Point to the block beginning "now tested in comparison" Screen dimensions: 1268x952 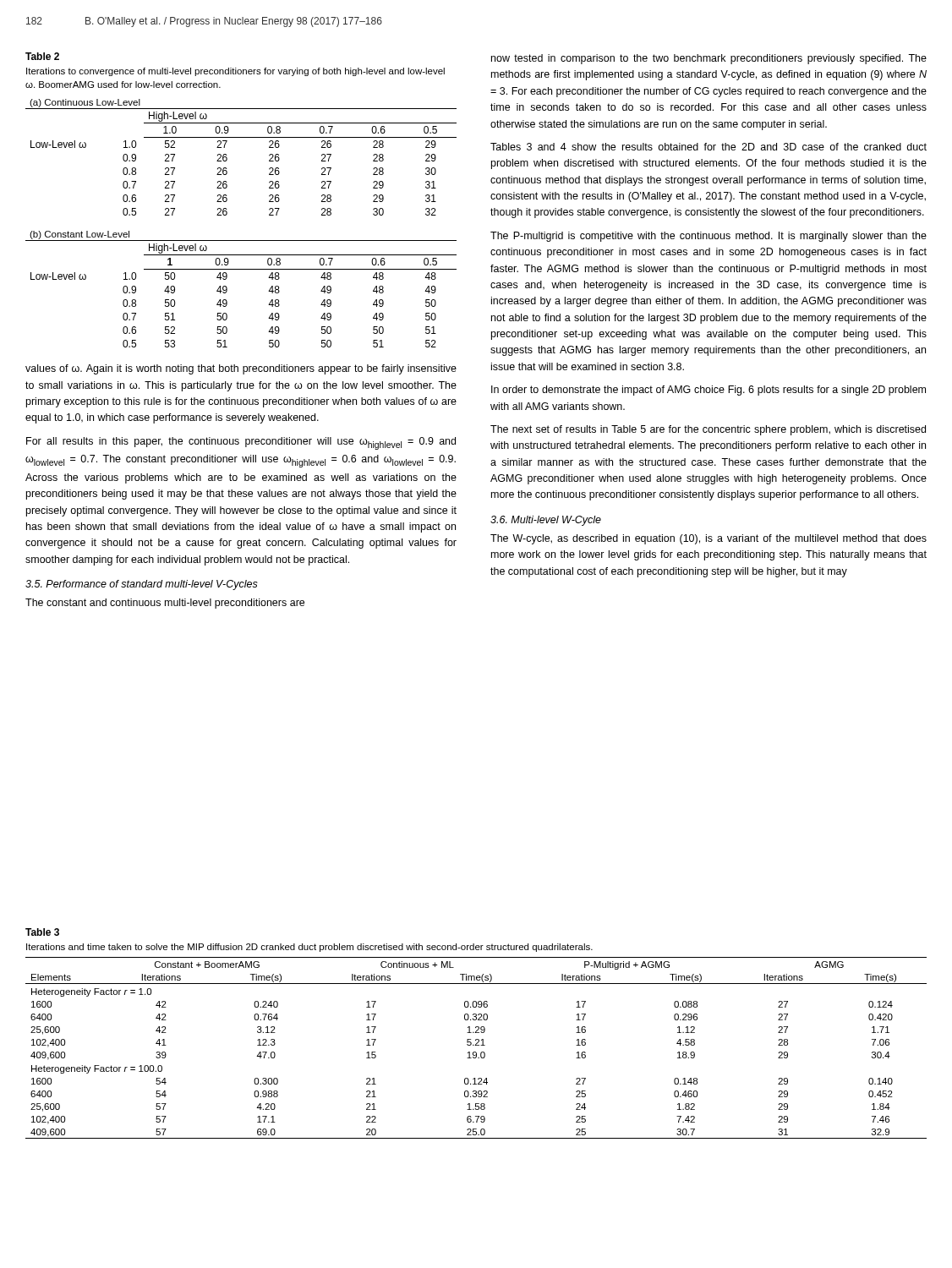click(x=709, y=91)
